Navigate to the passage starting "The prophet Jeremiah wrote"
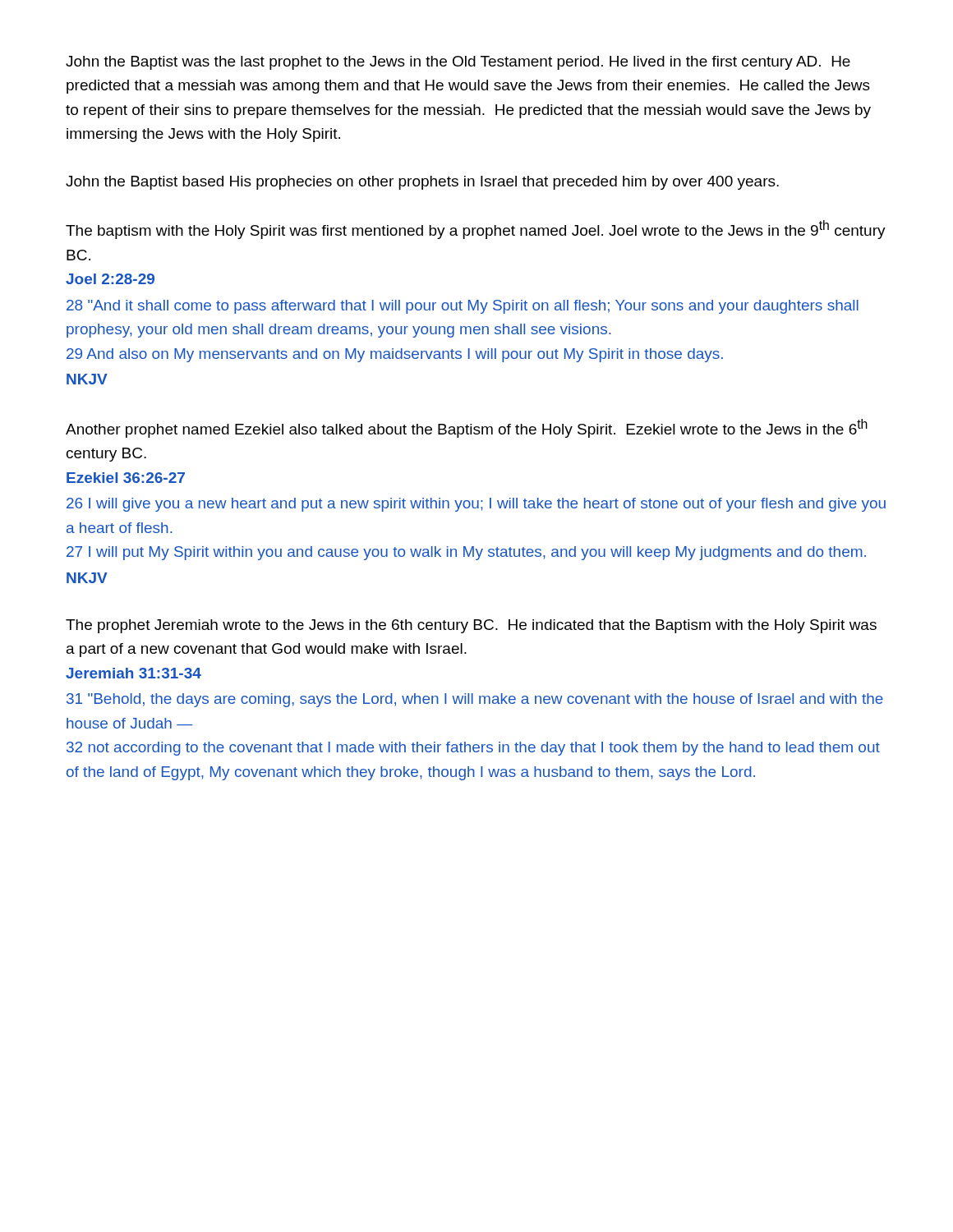The image size is (953, 1232). click(x=476, y=700)
